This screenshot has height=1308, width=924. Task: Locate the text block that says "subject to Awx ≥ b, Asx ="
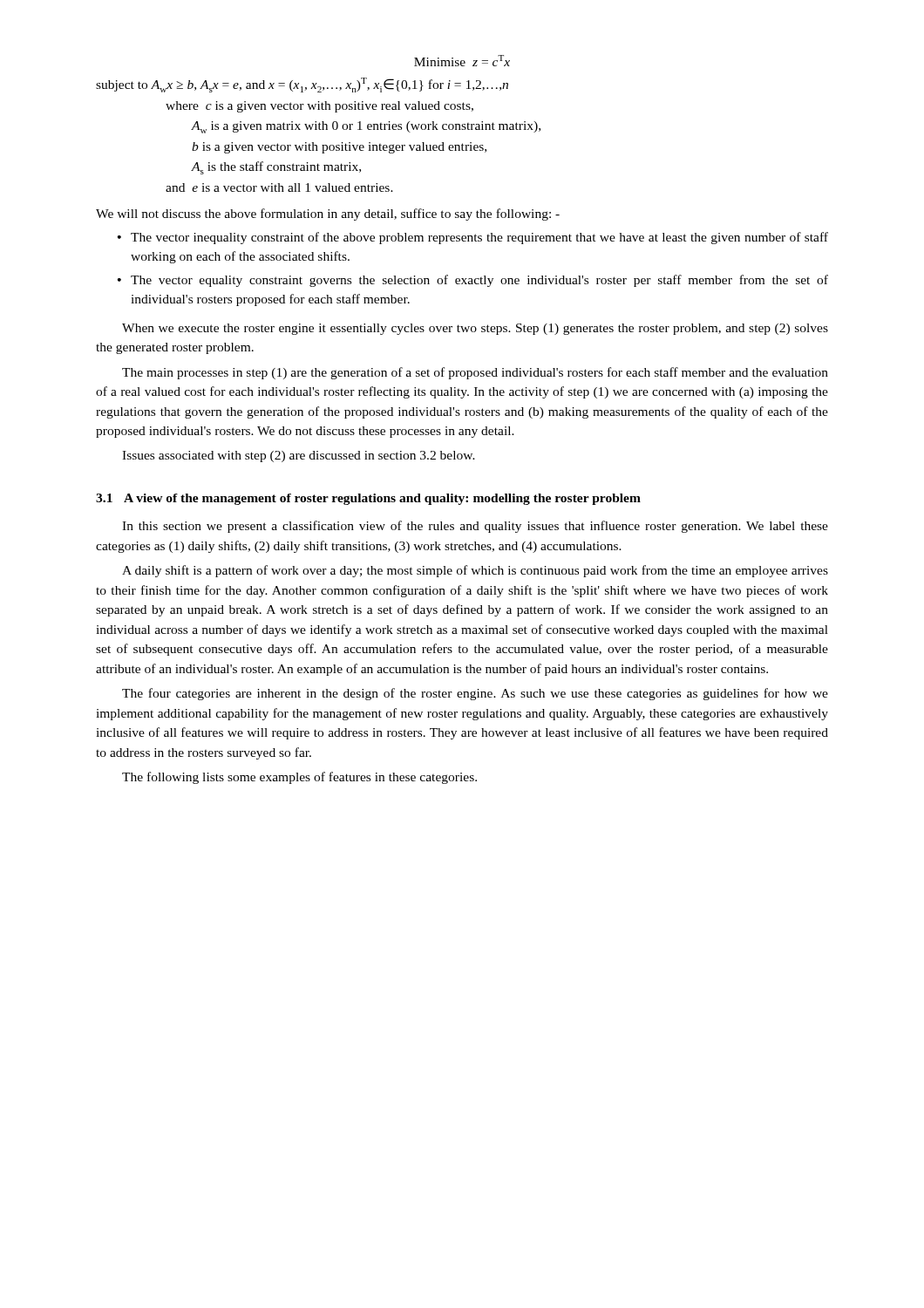pos(302,85)
